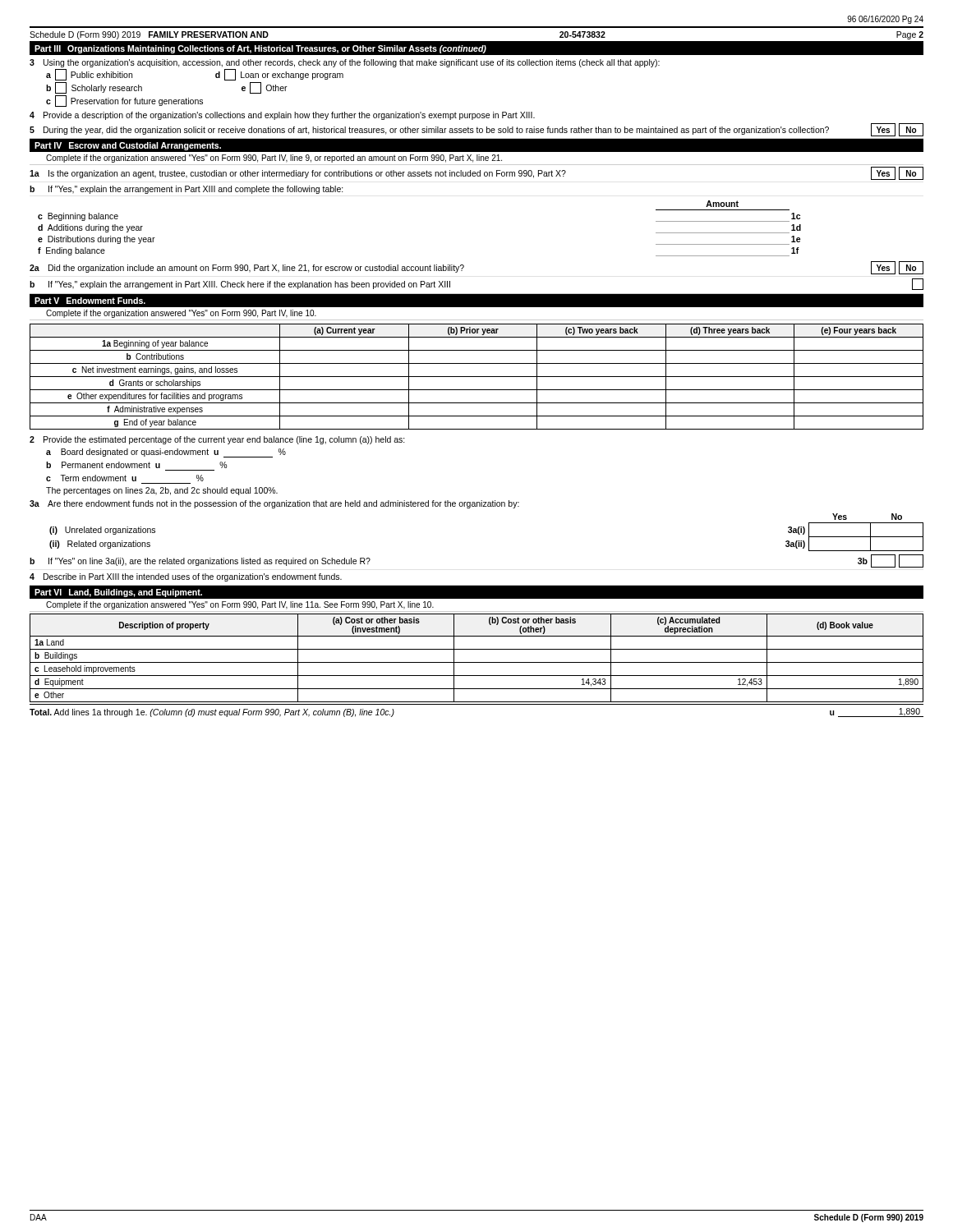Viewport: 953px width, 1232px height.
Task: Select the text block that says "Total. Add lines"
Action: tap(476, 712)
